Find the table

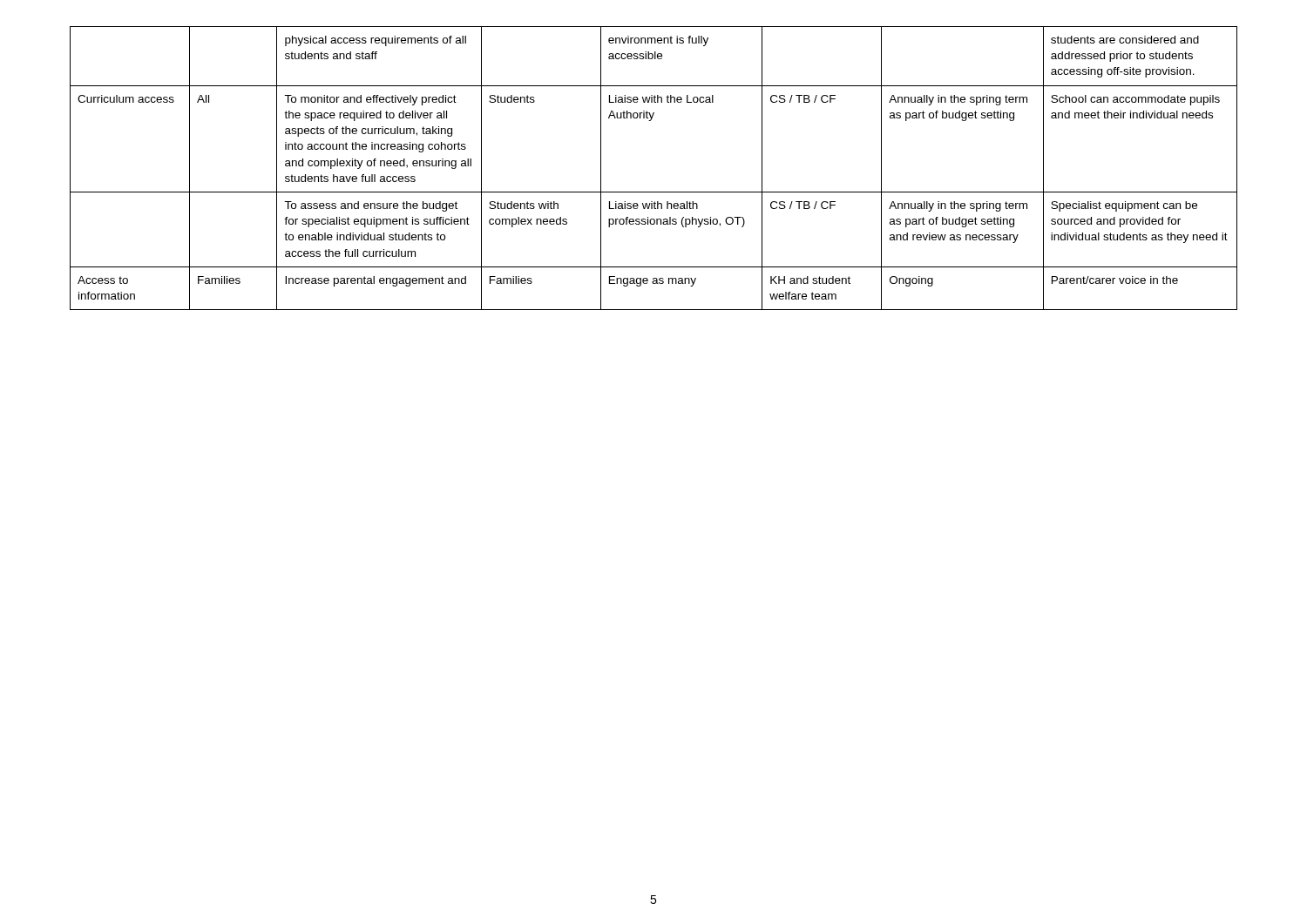click(654, 168)
